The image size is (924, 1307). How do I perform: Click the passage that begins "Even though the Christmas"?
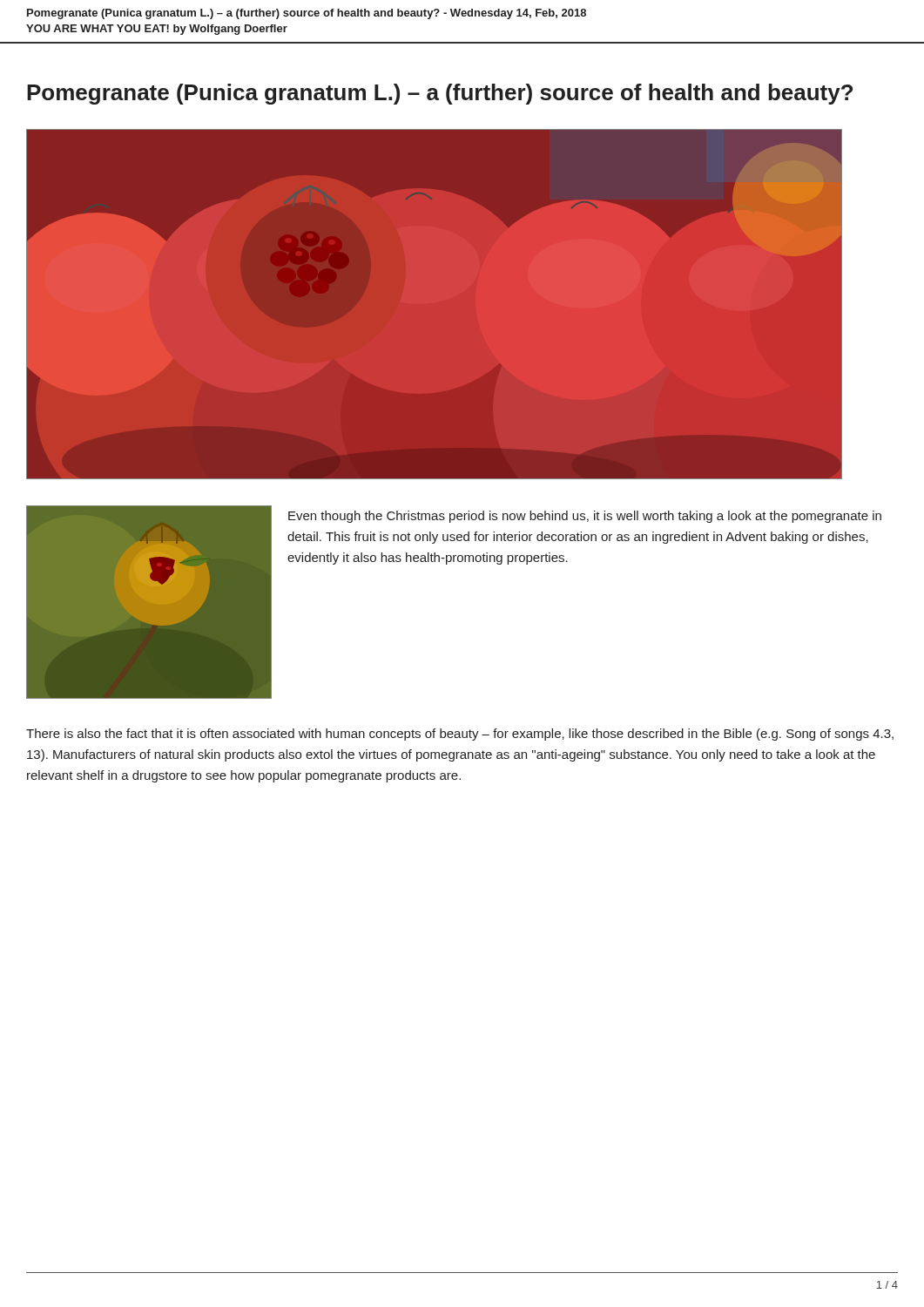click(593, 537)
